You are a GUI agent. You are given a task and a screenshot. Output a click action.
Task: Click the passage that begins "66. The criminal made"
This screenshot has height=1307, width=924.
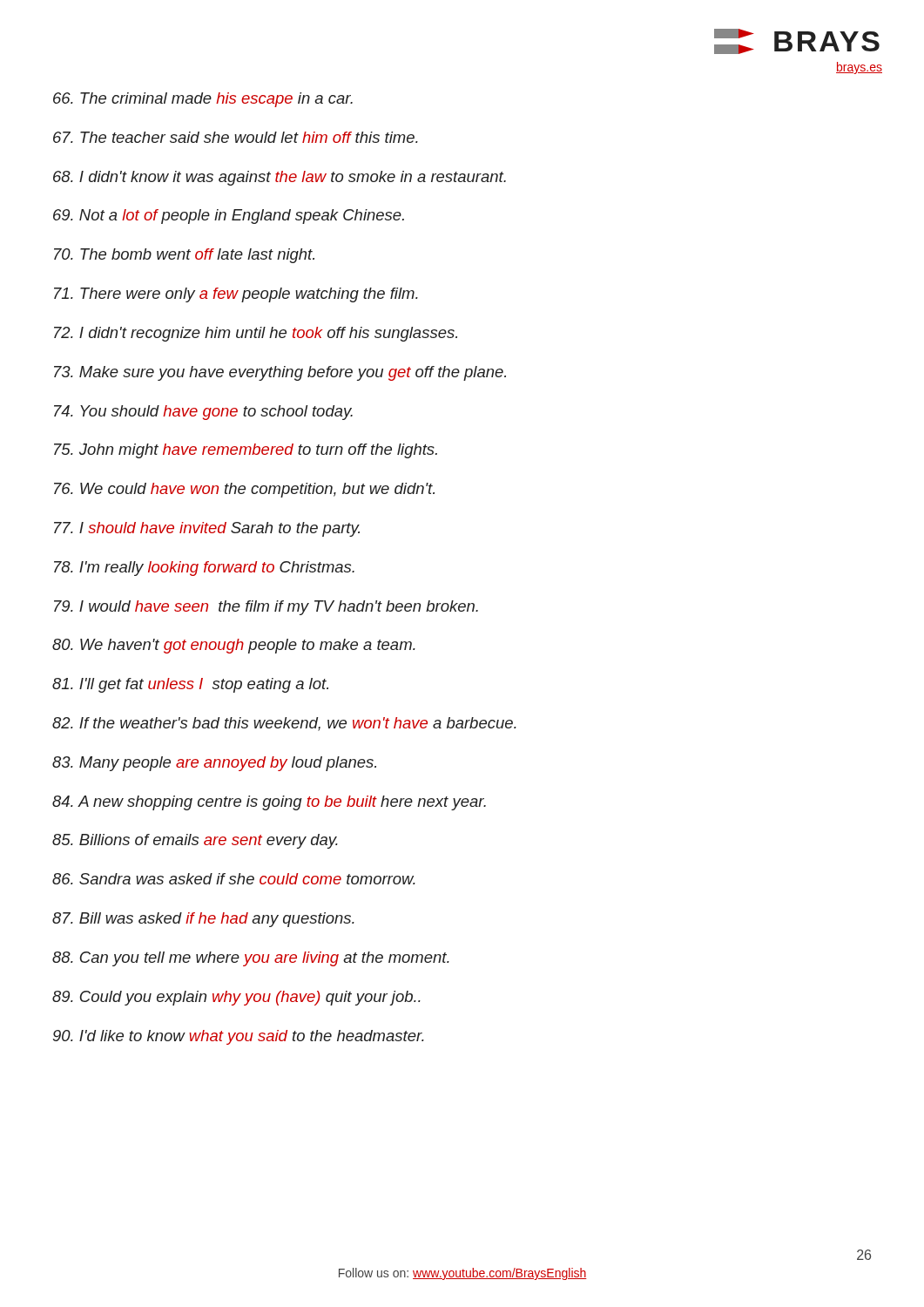[203, 98]
